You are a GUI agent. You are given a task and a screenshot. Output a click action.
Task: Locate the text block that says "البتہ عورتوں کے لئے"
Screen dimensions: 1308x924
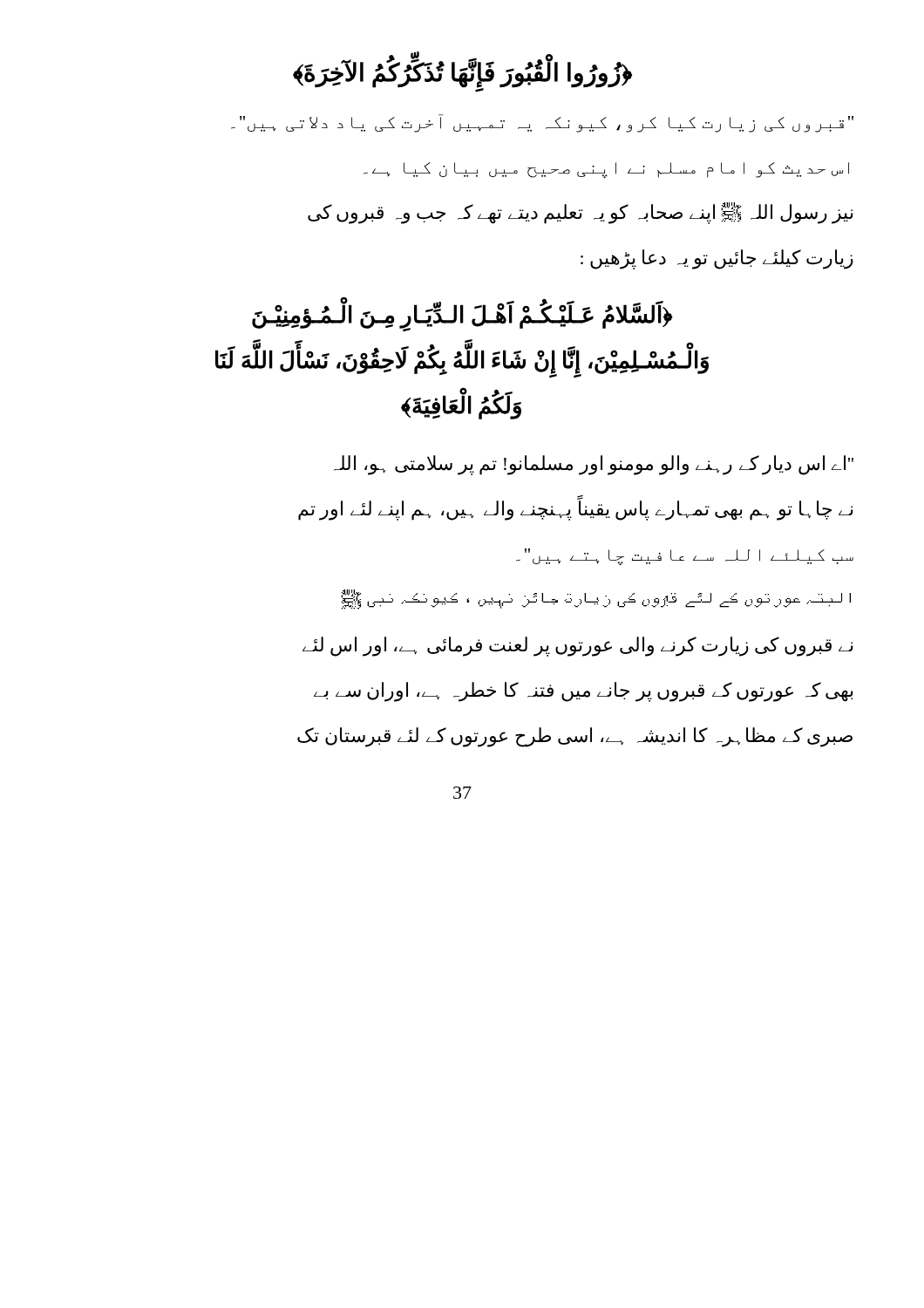pos(598,599)
